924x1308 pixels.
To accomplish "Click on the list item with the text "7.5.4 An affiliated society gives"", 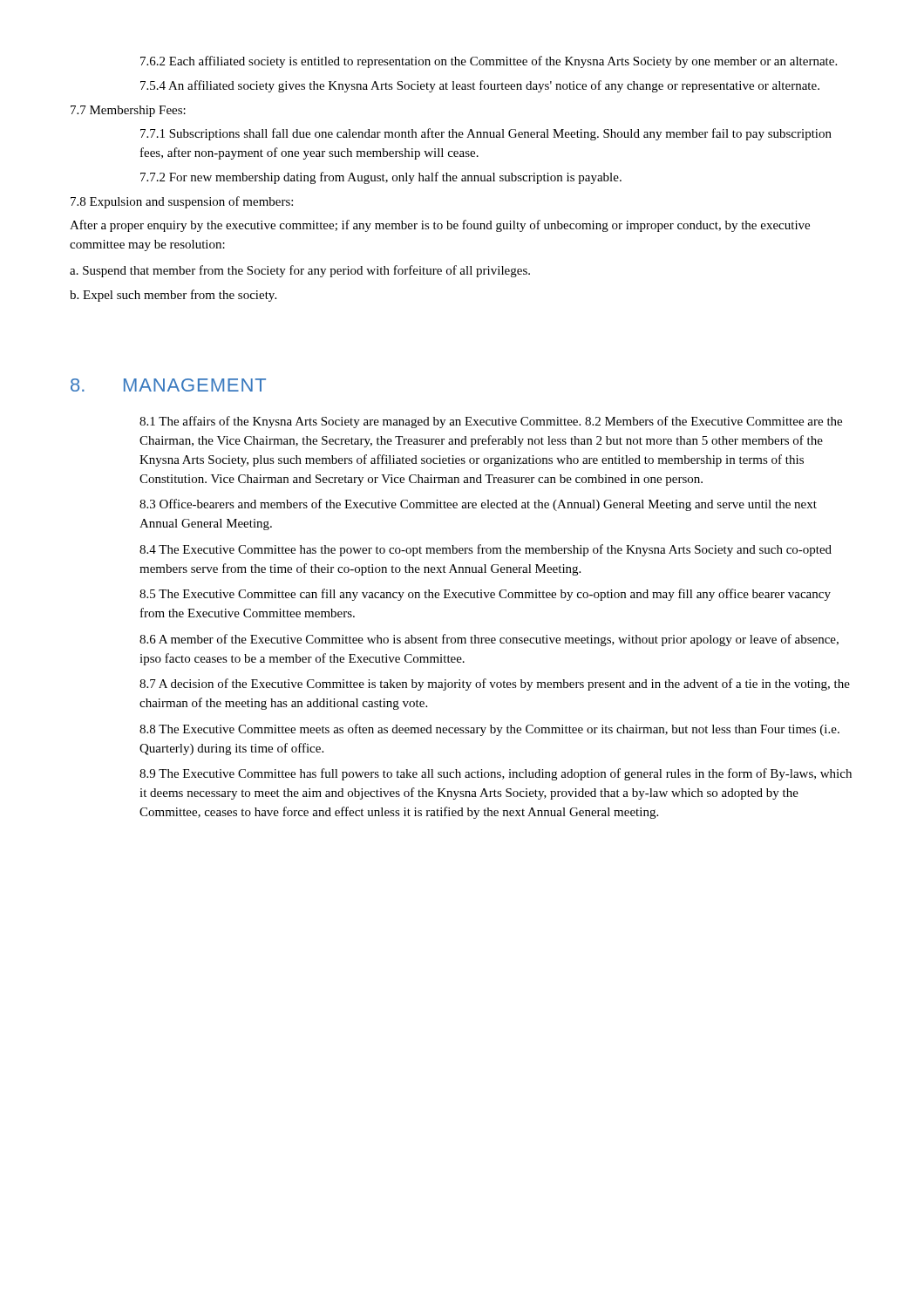I will click(497, 86).
